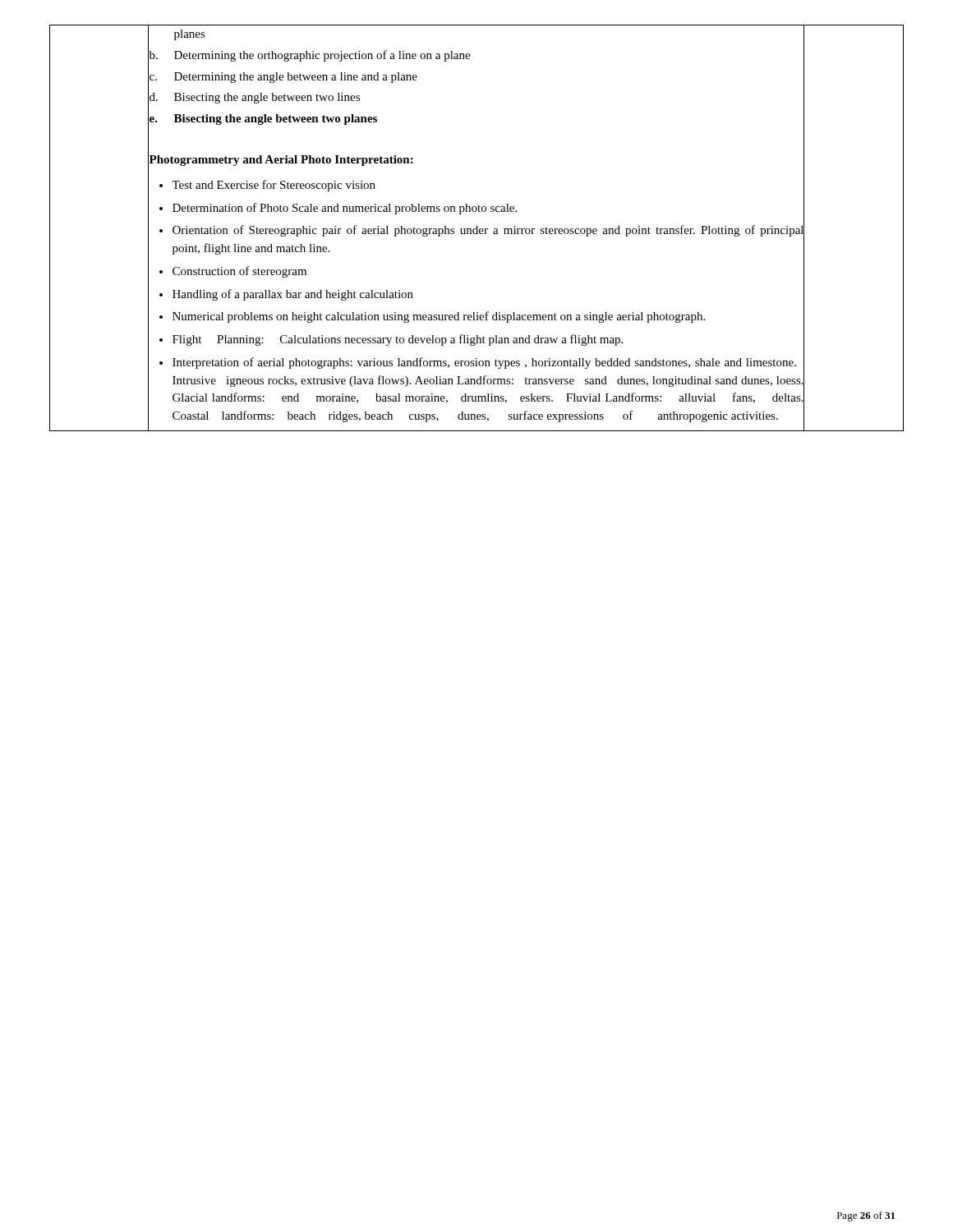This screenshot has width=953, height=1232.
Task: Click the passage that begins "d. Bisecting the angle"
Action: coord(261,98)
